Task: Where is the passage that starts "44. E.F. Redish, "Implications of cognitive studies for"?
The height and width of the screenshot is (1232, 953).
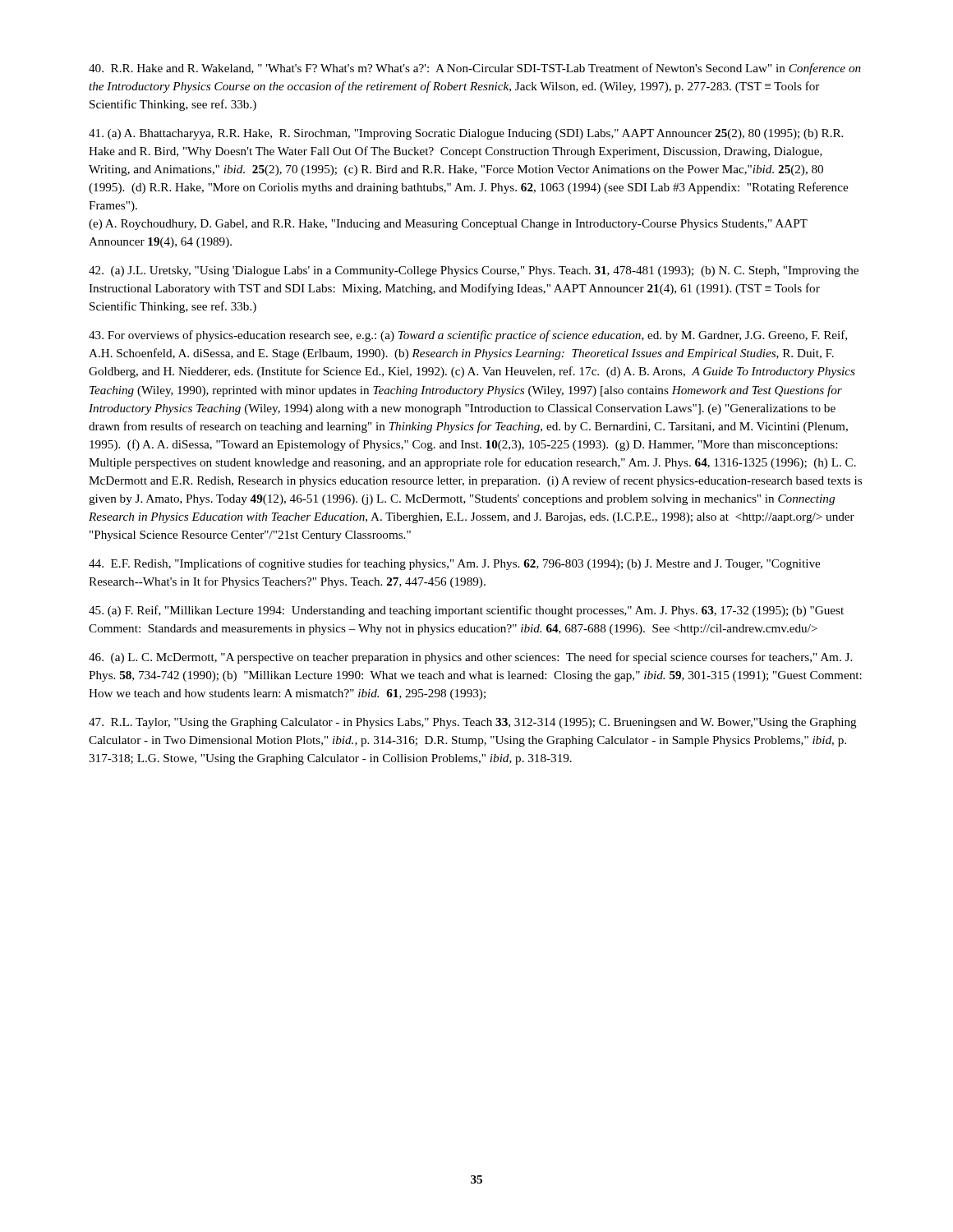Action: click(x=455, y=572)
